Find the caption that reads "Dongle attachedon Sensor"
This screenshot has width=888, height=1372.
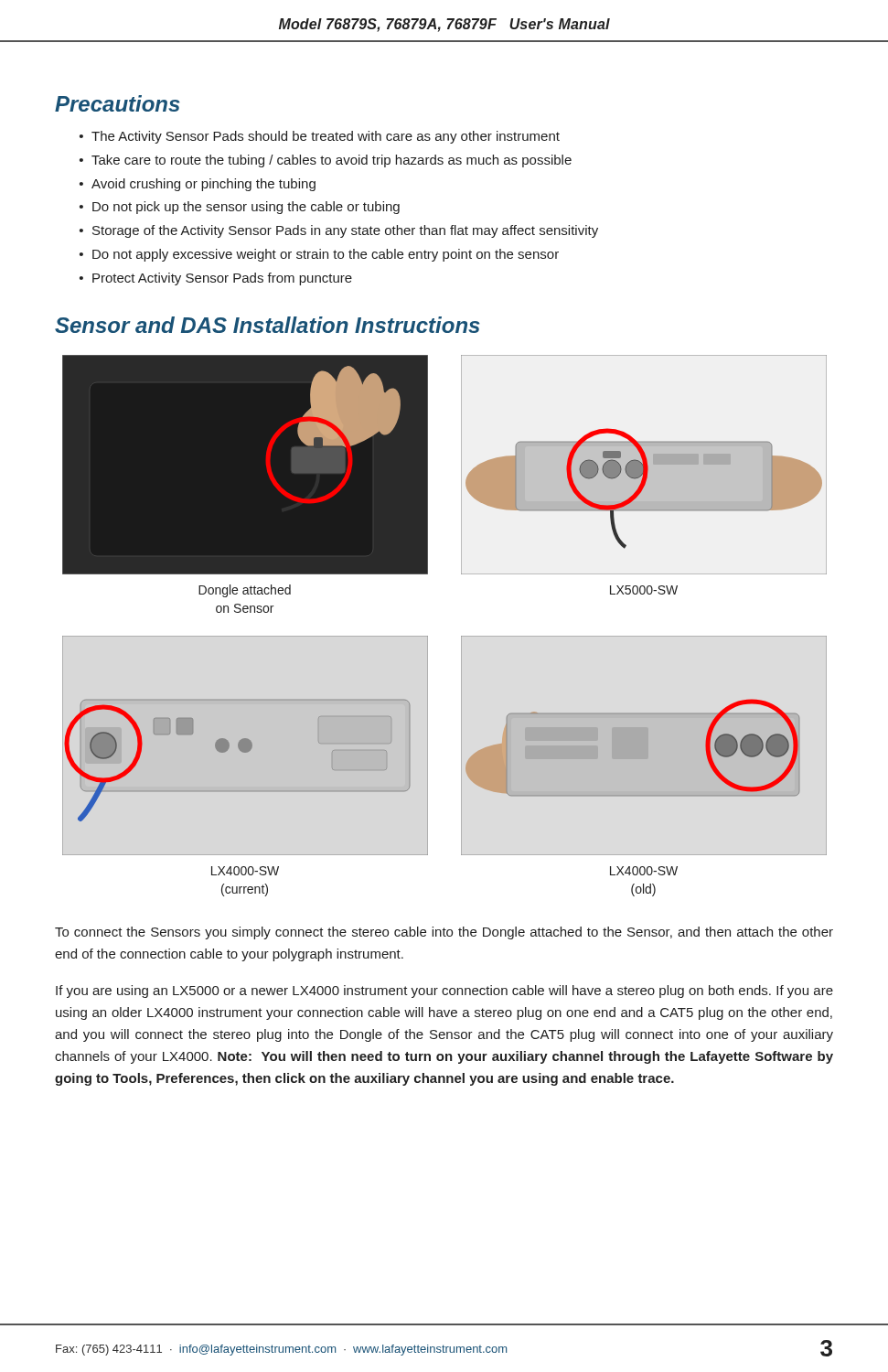click(x=245, y=599)
